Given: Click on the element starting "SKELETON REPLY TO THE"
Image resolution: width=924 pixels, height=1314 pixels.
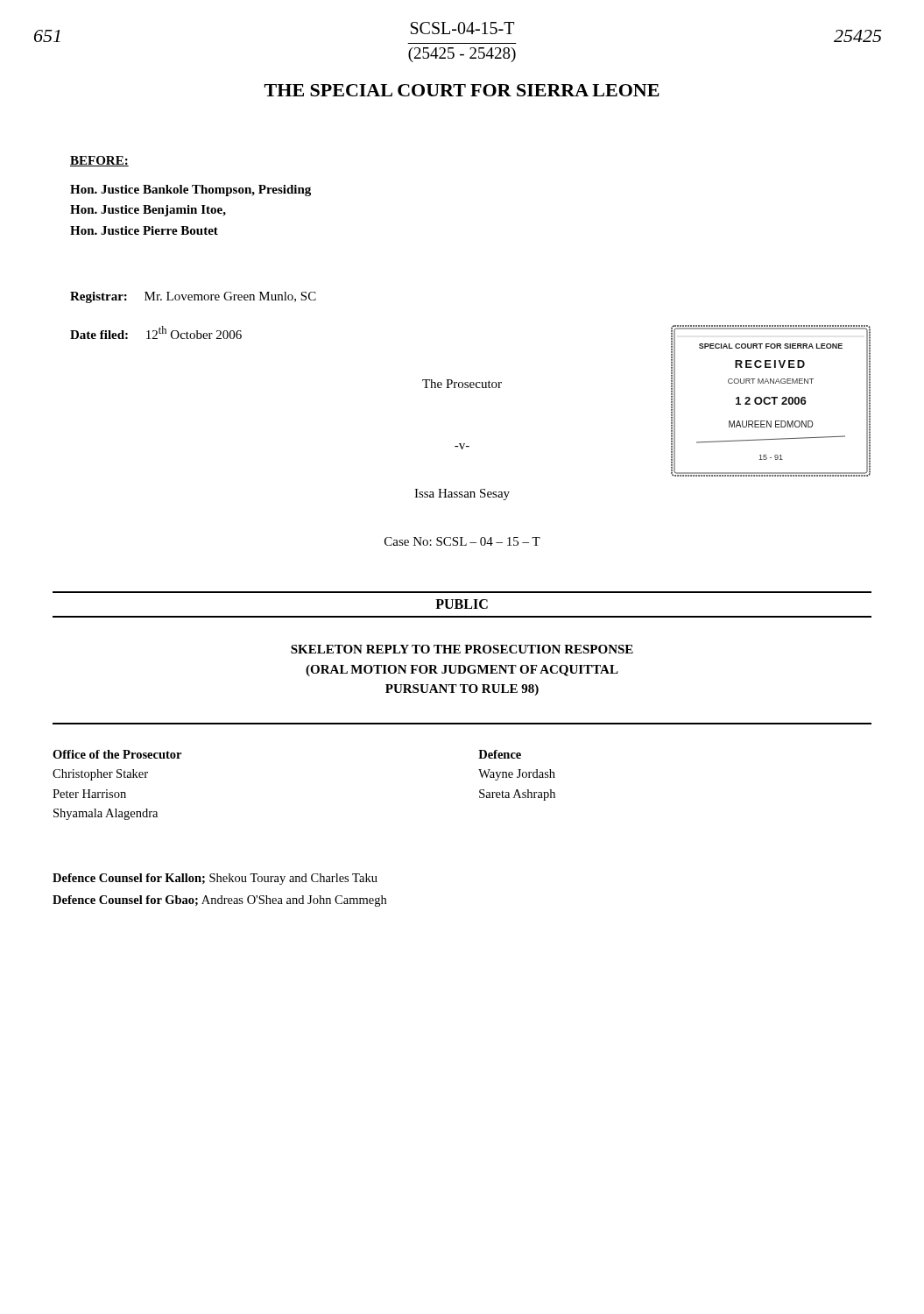Looking at the screenshot, I should pos(462,669).
